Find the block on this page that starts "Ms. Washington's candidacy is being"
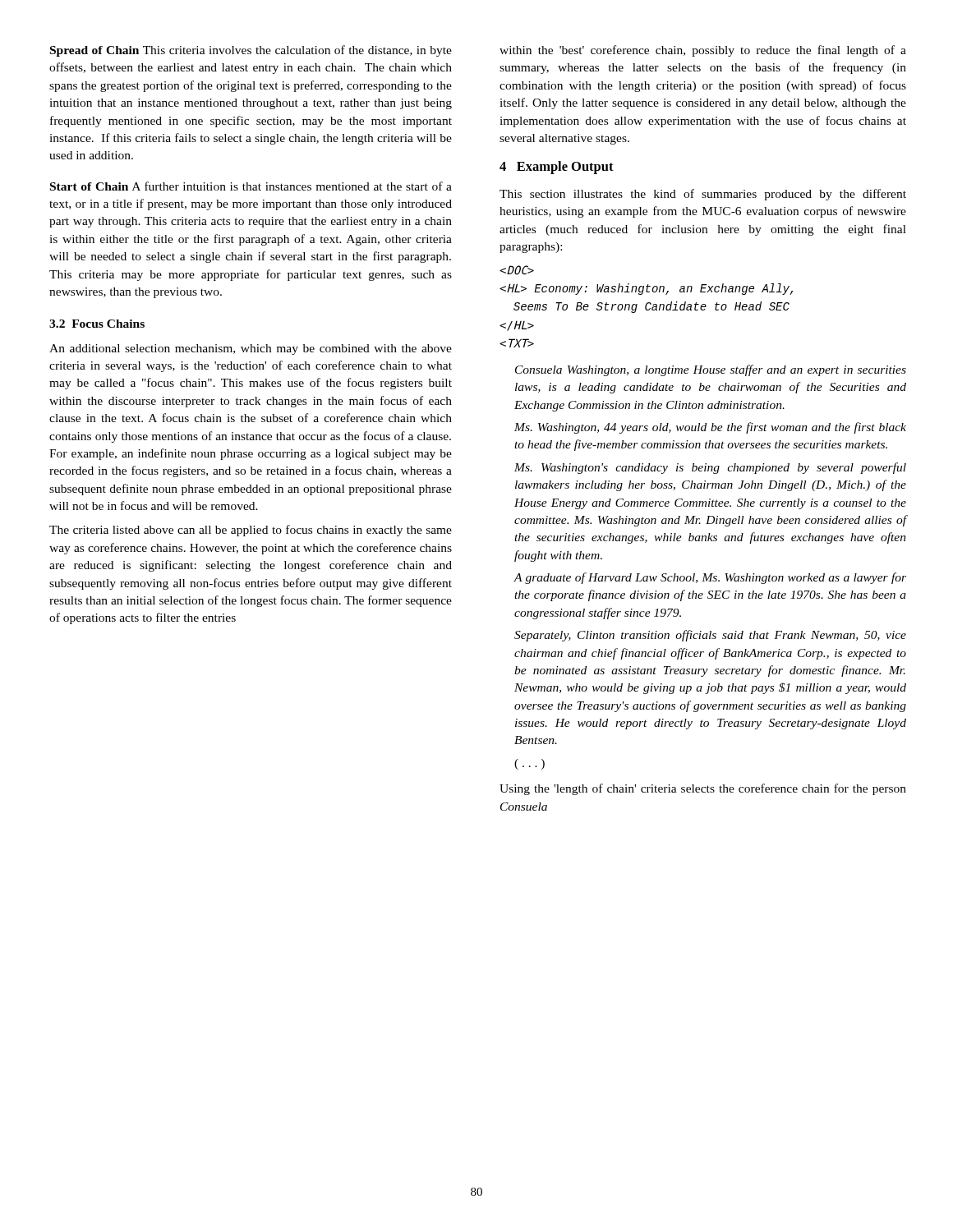 (x=710, y=511)
